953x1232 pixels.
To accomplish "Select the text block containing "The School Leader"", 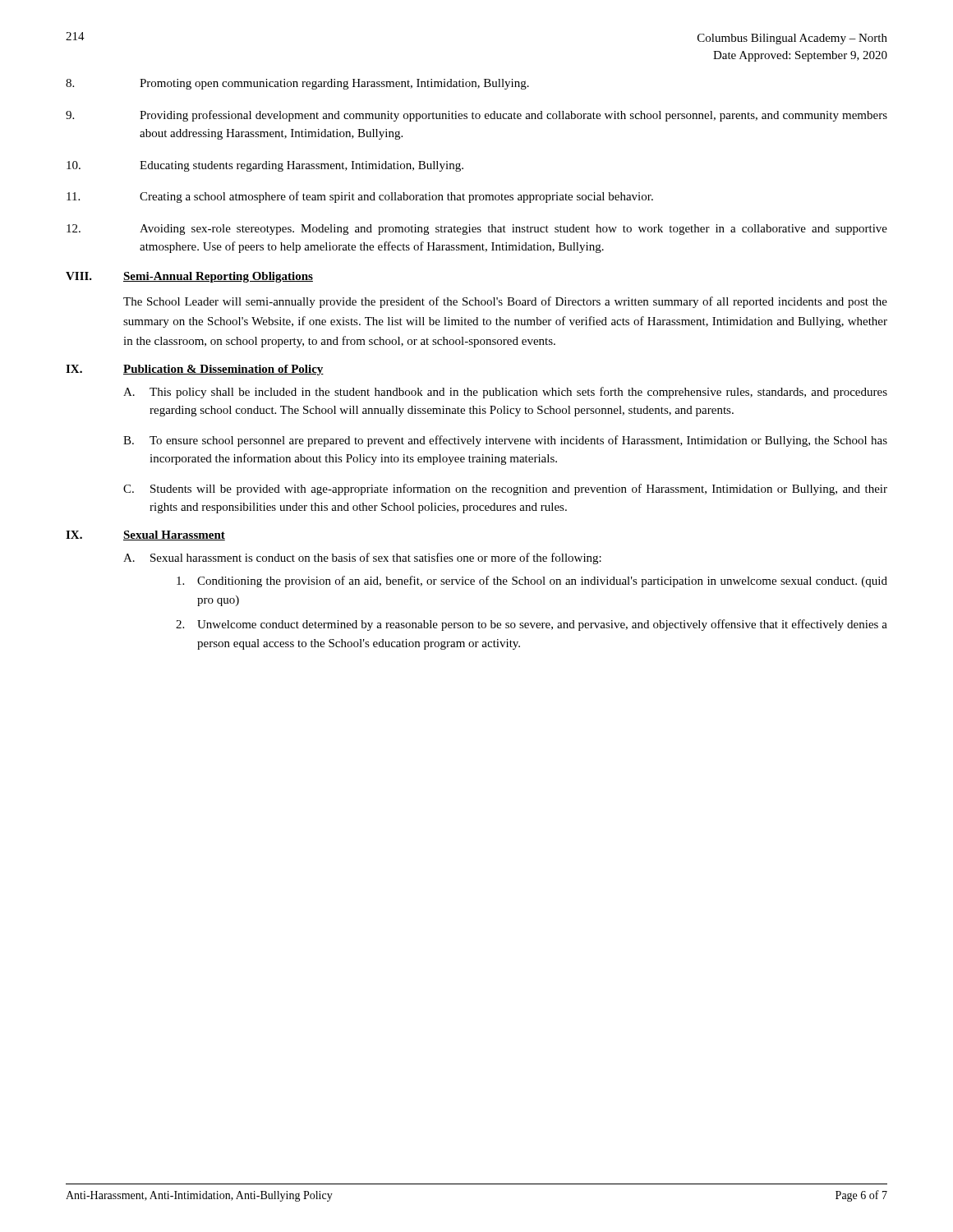I will (x=505, y=321).
